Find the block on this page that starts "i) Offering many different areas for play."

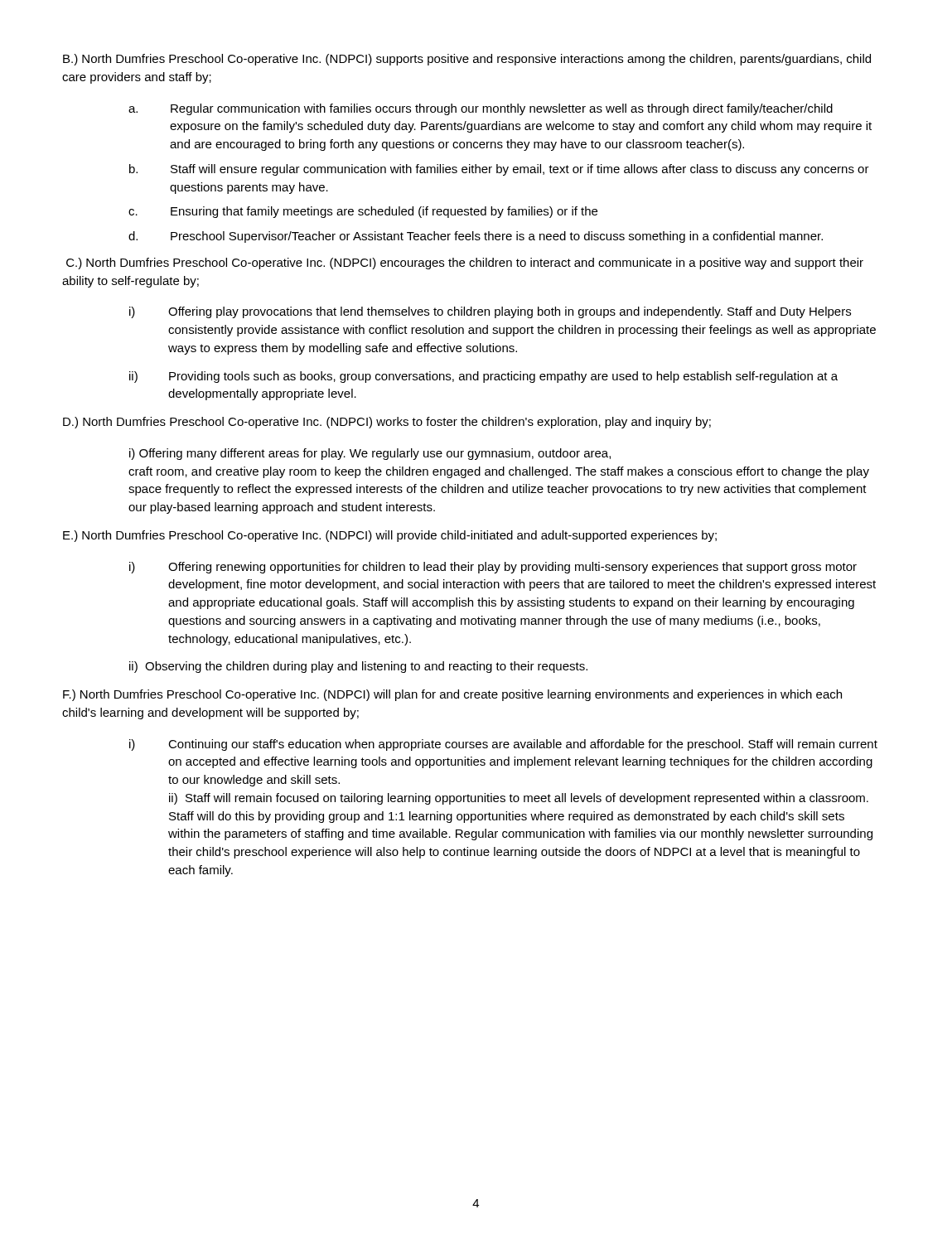[x=499, y=480]
